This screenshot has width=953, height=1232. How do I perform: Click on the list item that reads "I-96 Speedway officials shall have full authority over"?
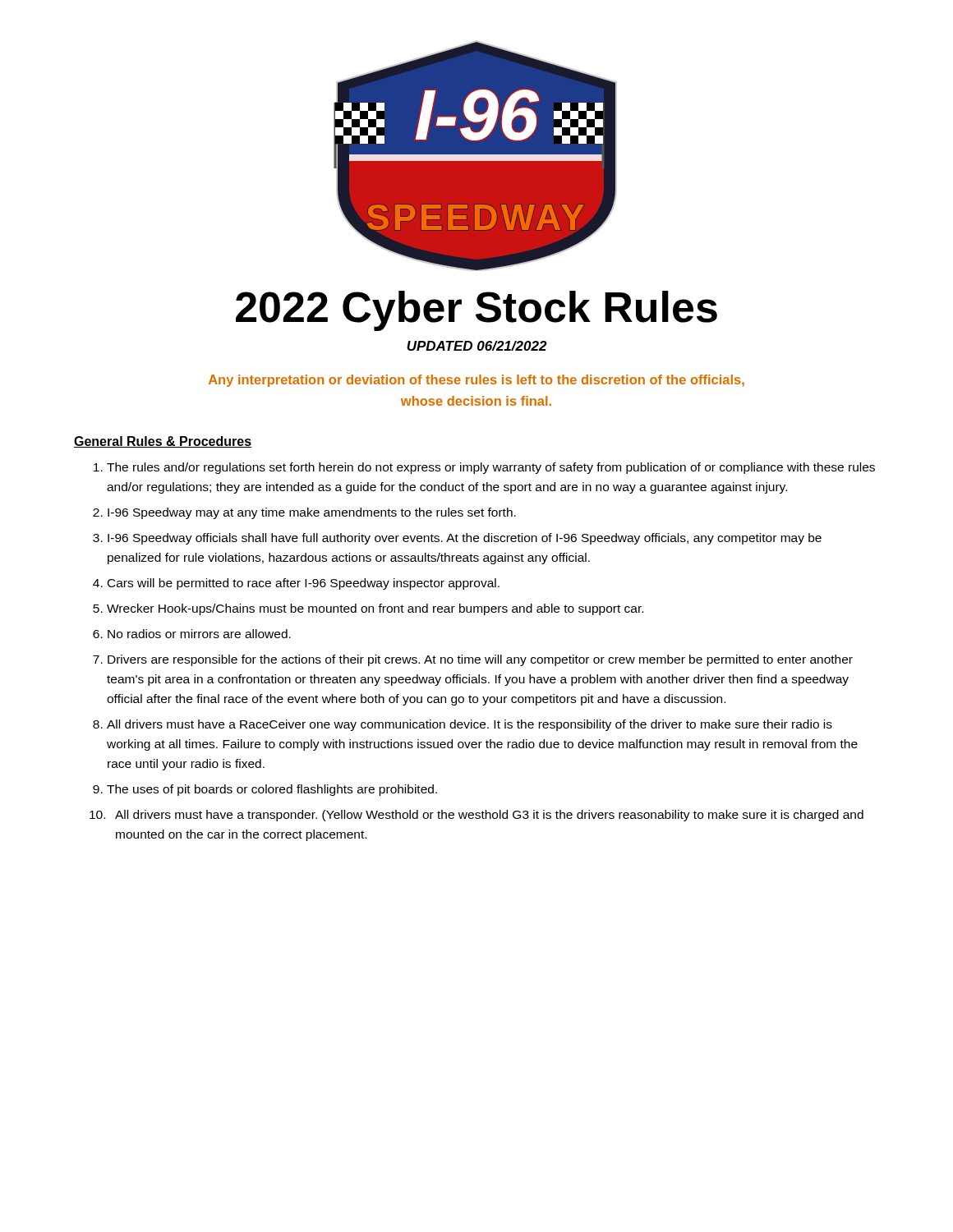(493, 548)
